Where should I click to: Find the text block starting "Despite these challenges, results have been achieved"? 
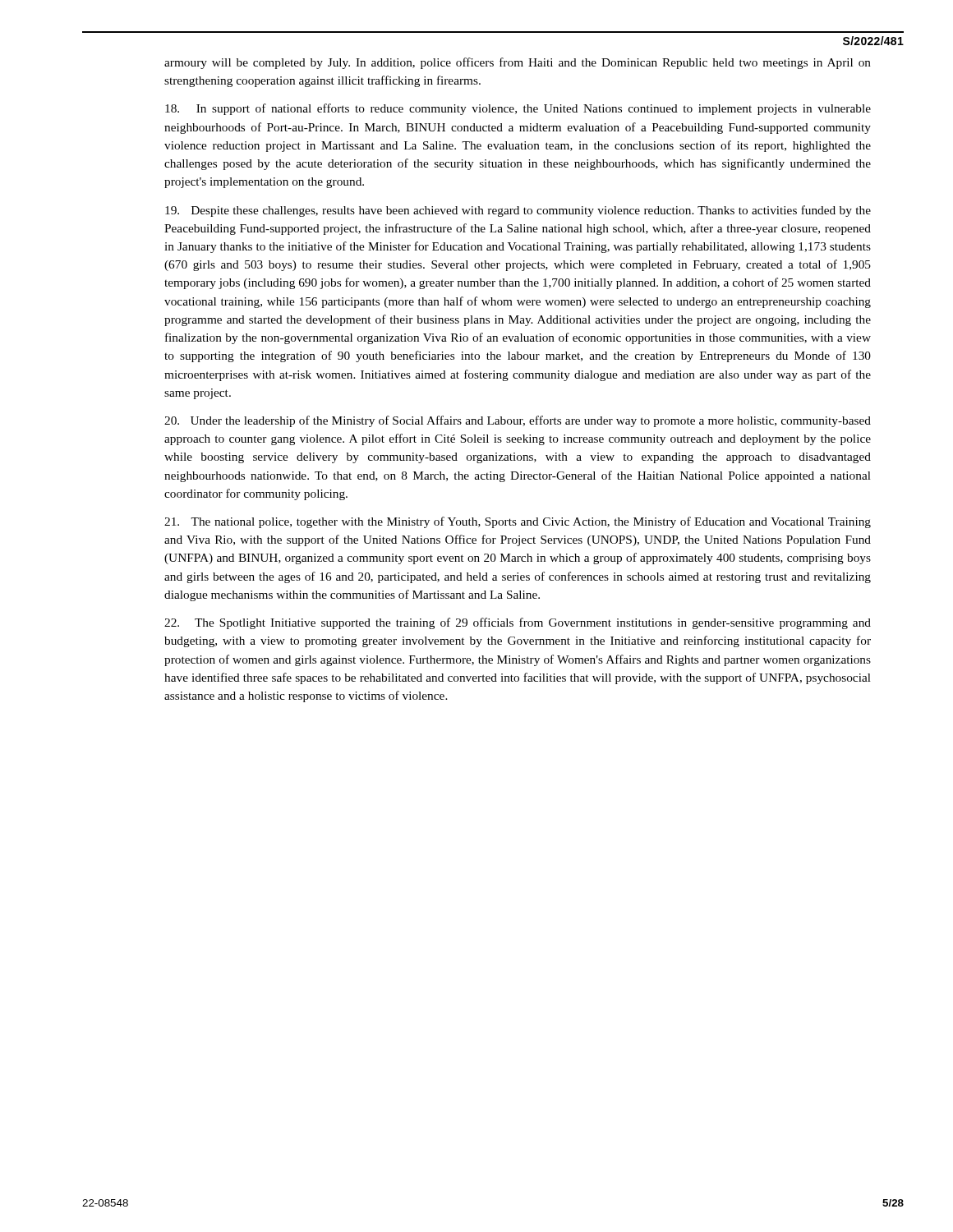click(518, 301)
